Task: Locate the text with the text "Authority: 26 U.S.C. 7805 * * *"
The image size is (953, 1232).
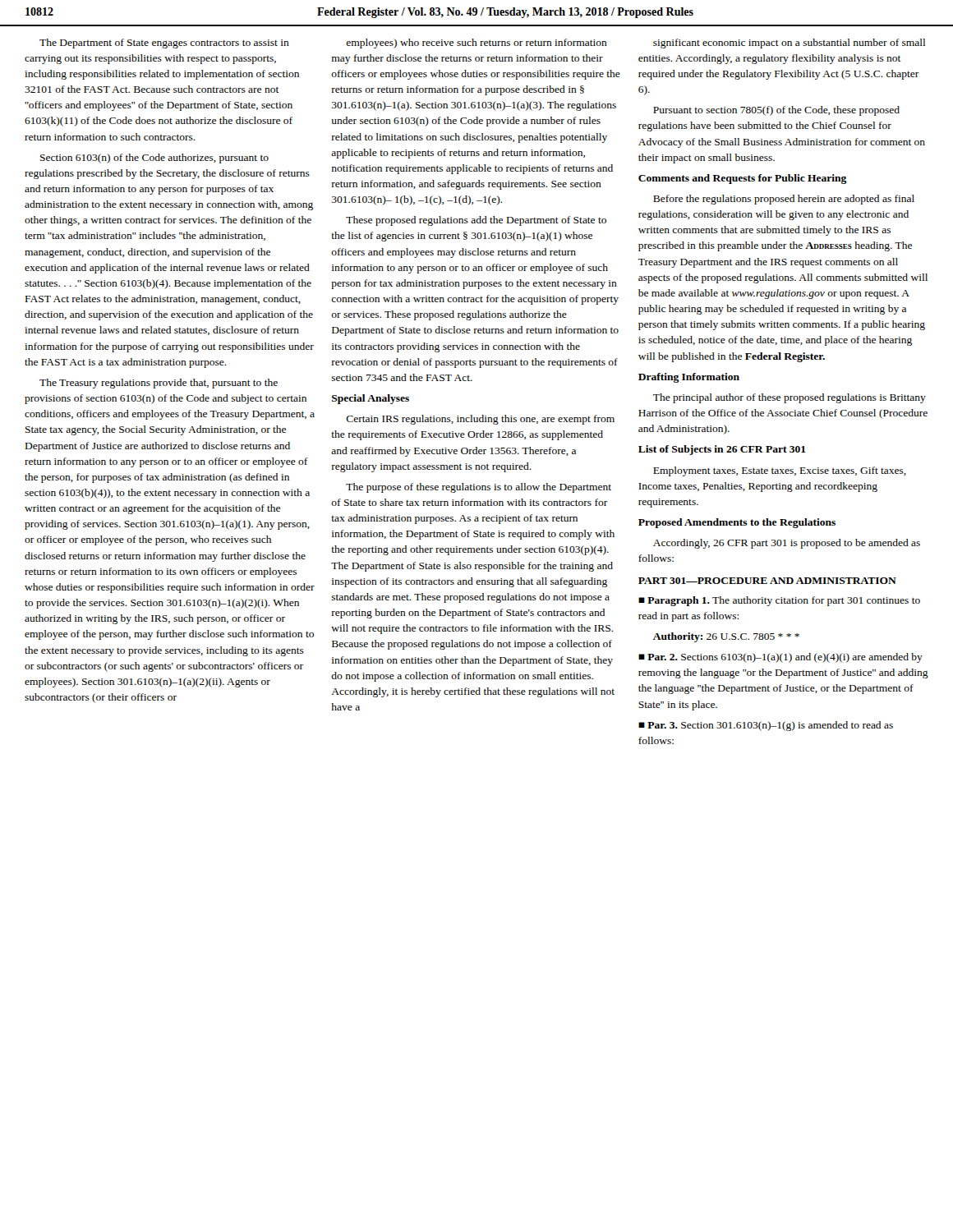Action: [x=791, y=636]
